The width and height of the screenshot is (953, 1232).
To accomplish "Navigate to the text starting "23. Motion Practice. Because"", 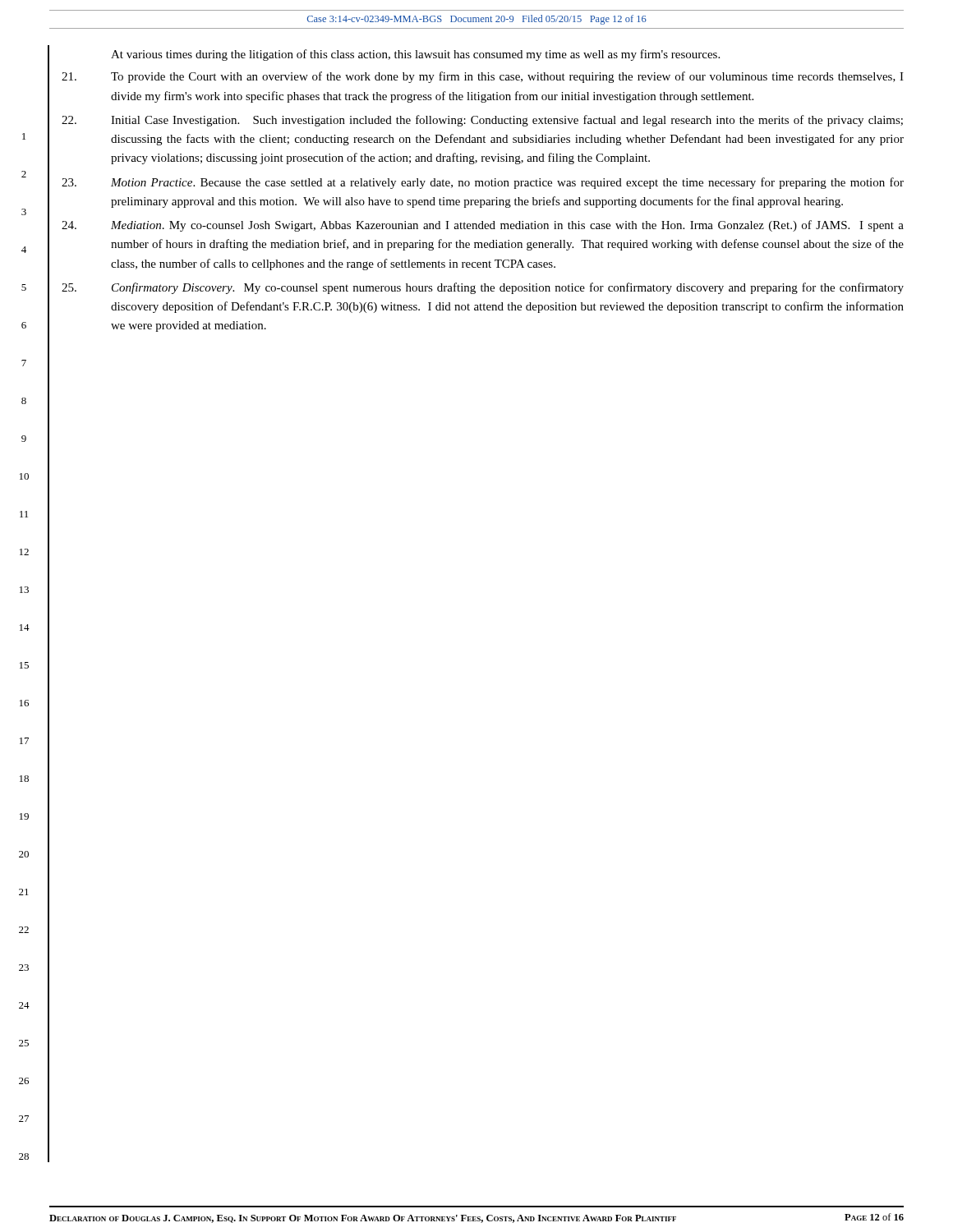I will tap(483, 192).
